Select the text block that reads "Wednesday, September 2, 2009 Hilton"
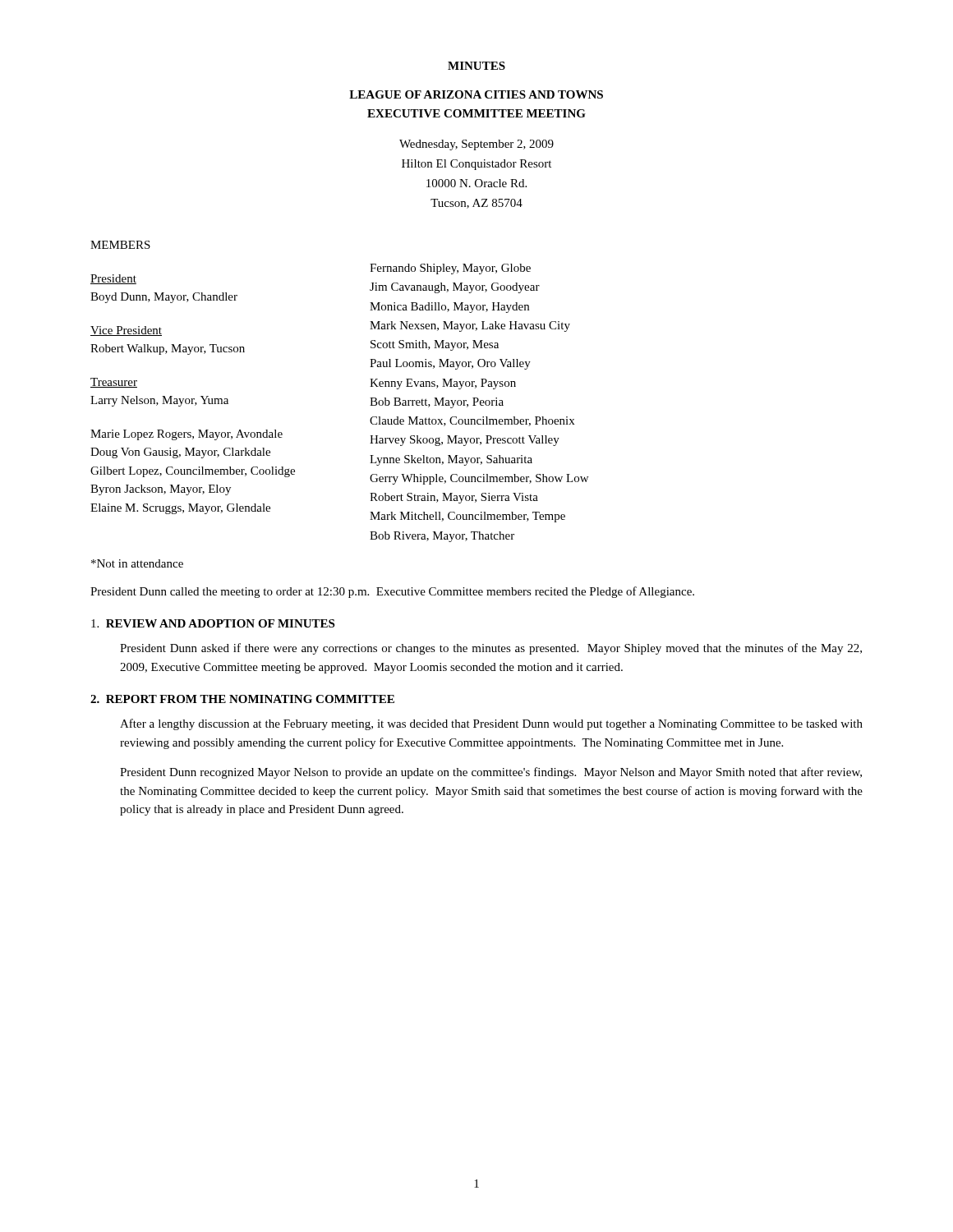This screenshot has height=1232, width=953. pyautogui.click(x=476, y=173)
